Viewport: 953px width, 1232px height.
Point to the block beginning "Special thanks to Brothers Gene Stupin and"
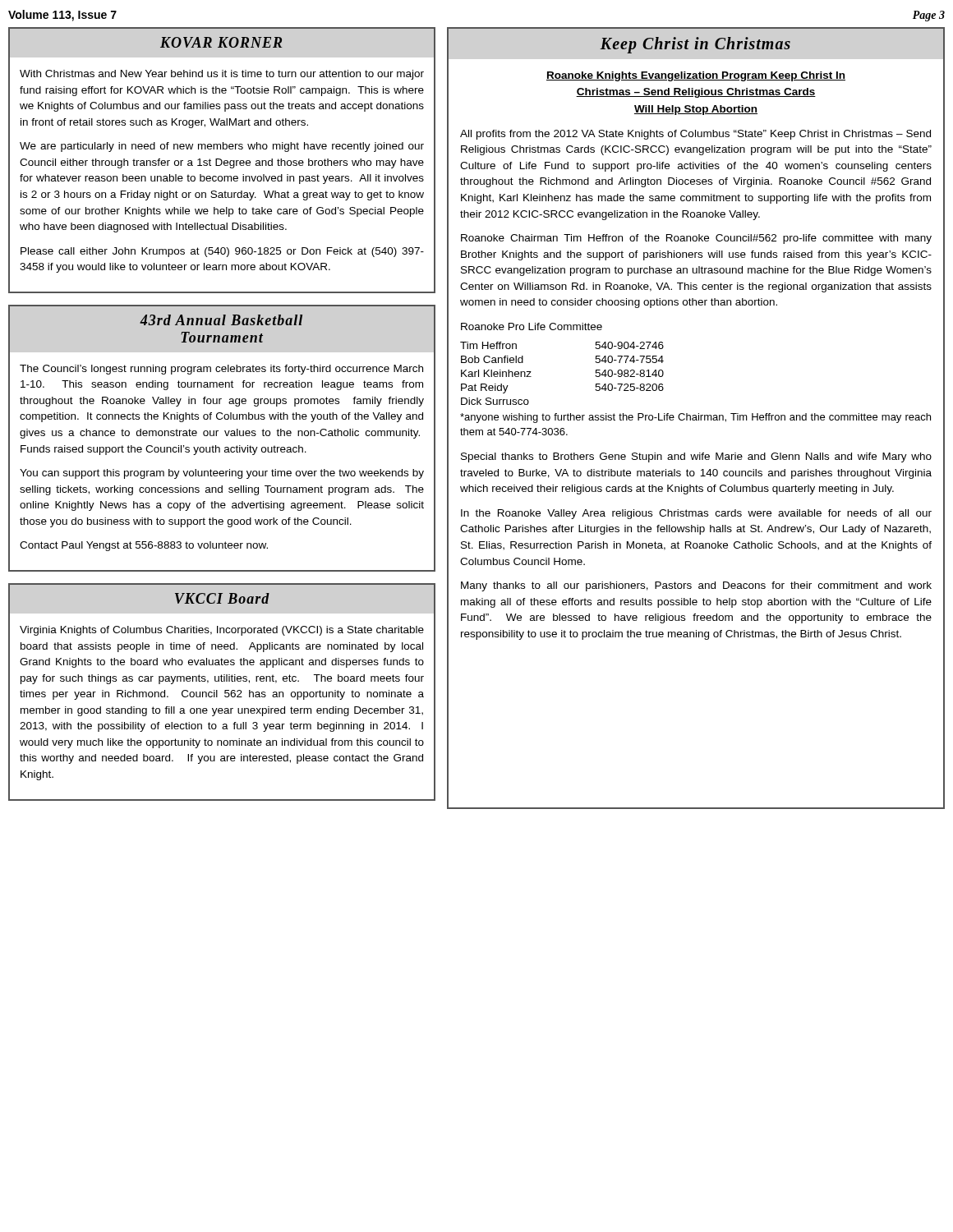pos(696,473)
